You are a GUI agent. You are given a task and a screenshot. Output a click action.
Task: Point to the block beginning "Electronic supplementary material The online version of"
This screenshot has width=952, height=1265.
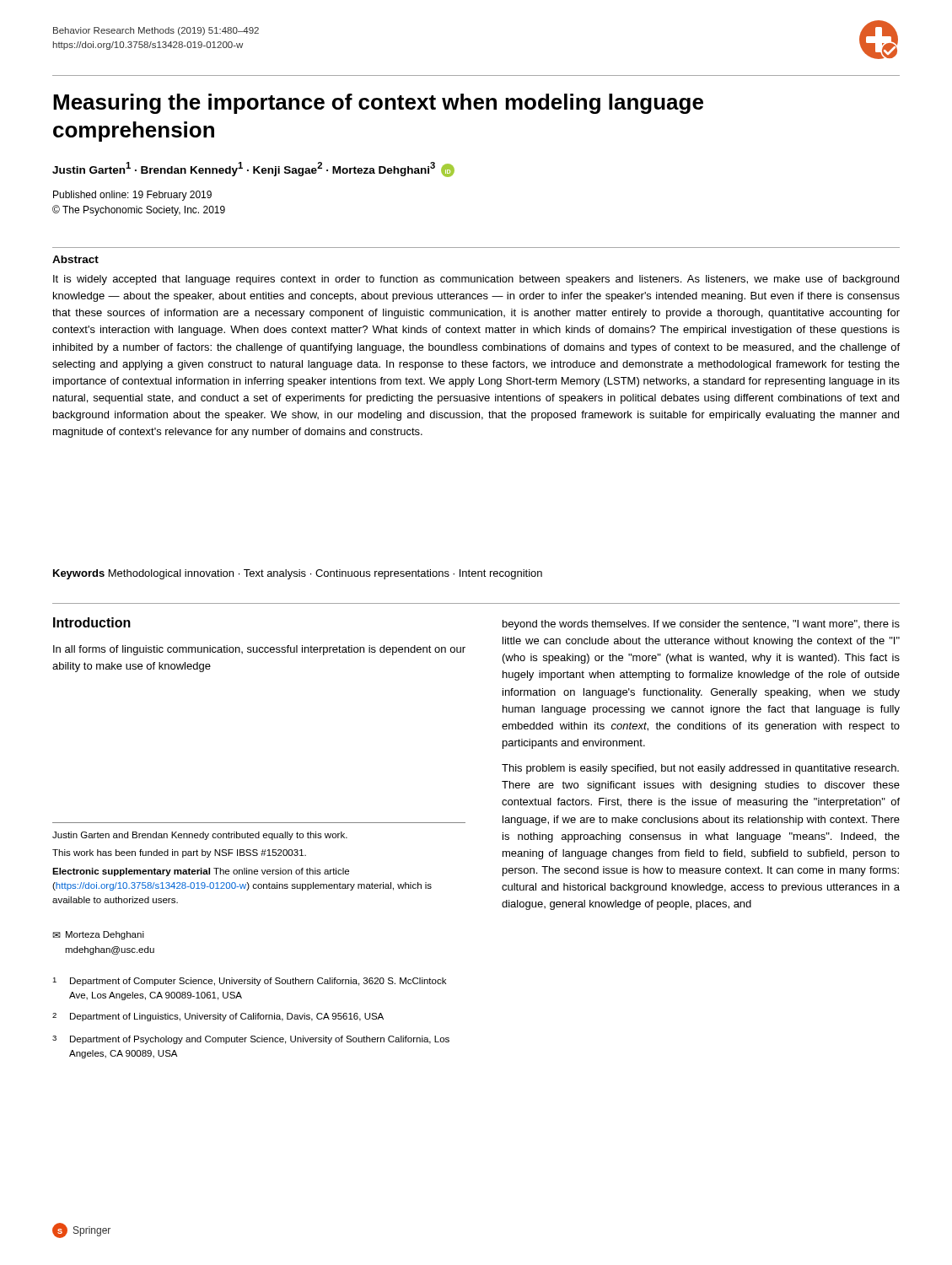242,885
